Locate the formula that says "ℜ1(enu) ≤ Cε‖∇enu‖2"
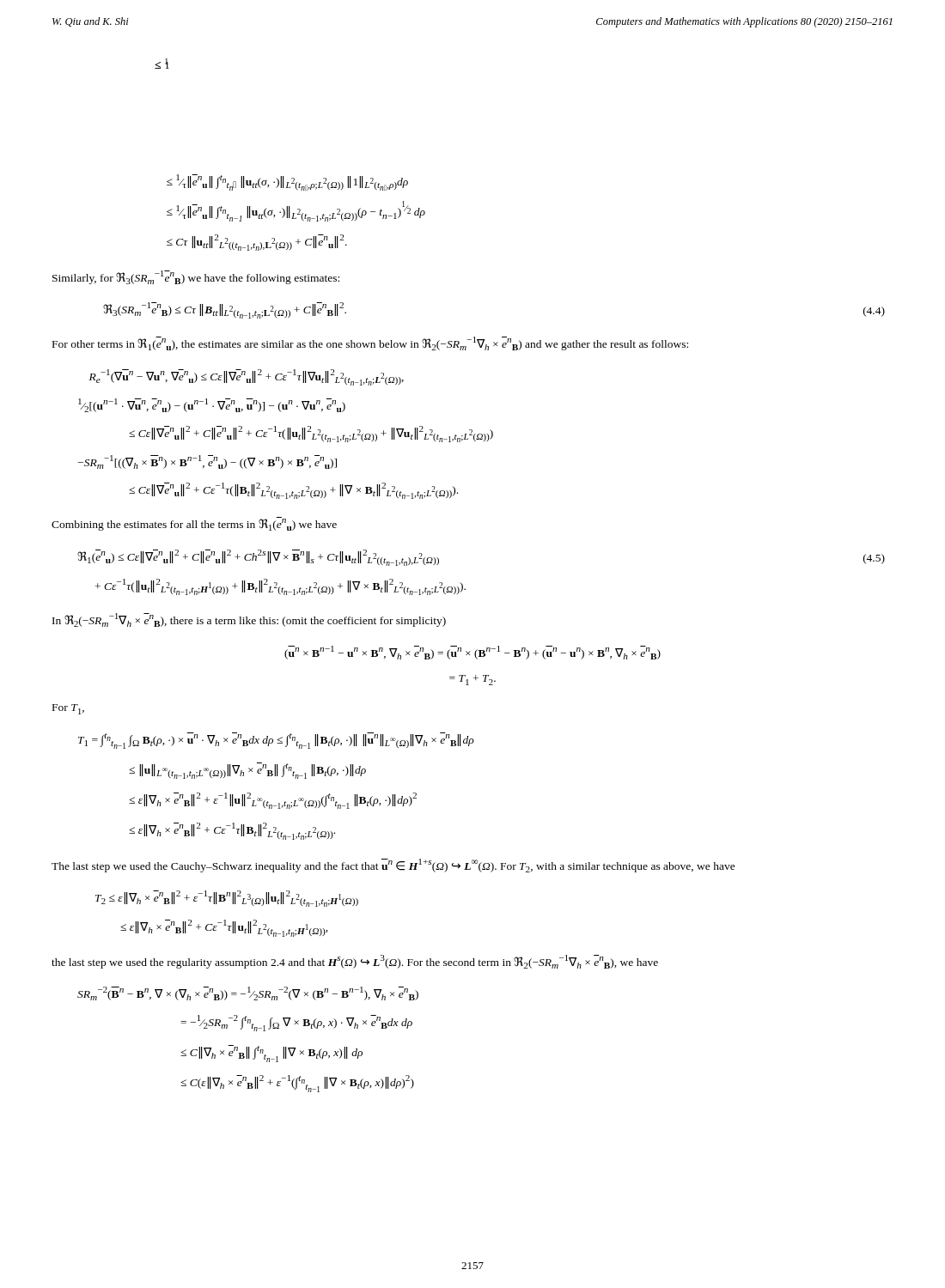Screen dimensions: 1288x945 pyautogui.click(x=250, y=559)
